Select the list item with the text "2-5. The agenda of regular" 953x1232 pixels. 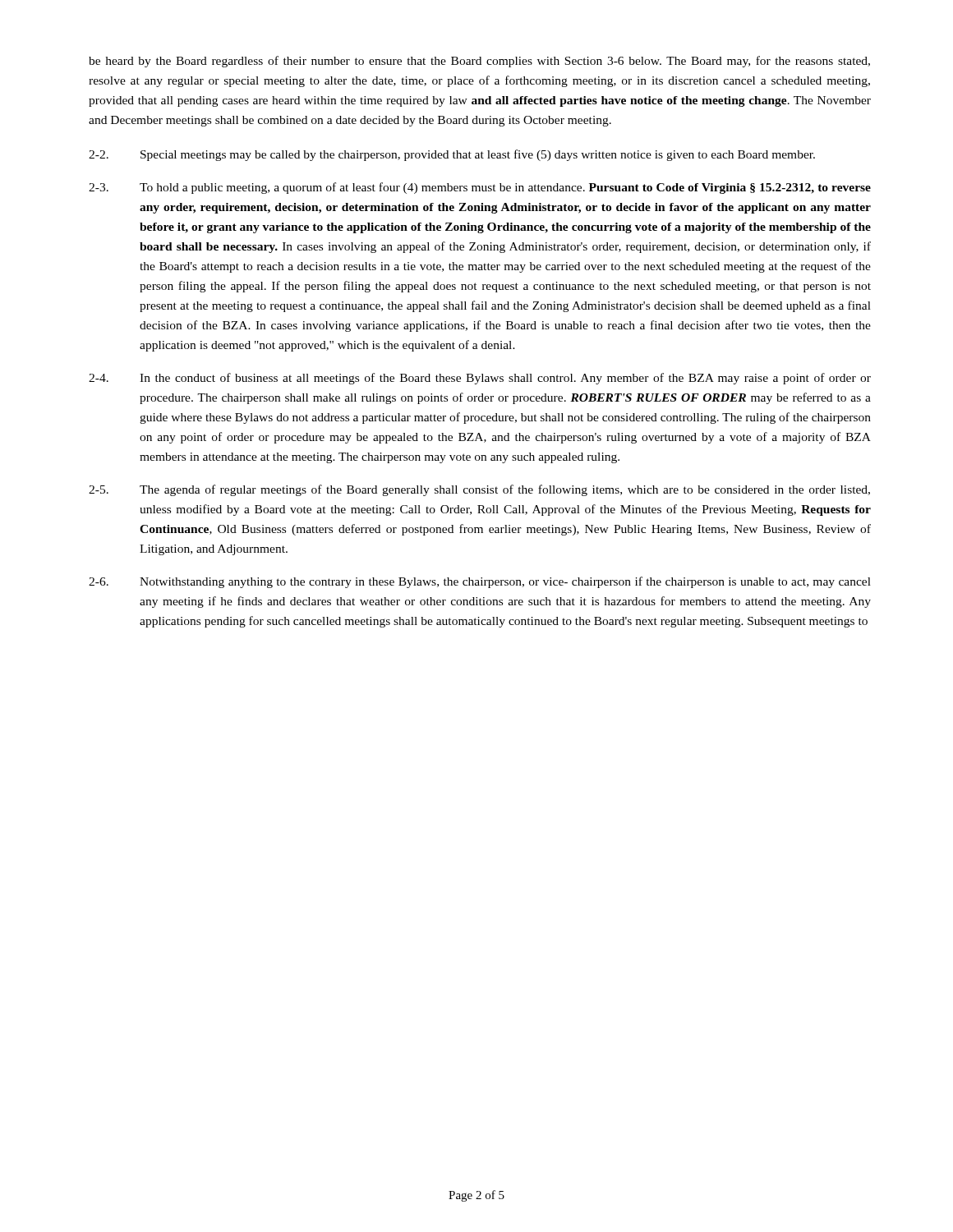point(480,519)
